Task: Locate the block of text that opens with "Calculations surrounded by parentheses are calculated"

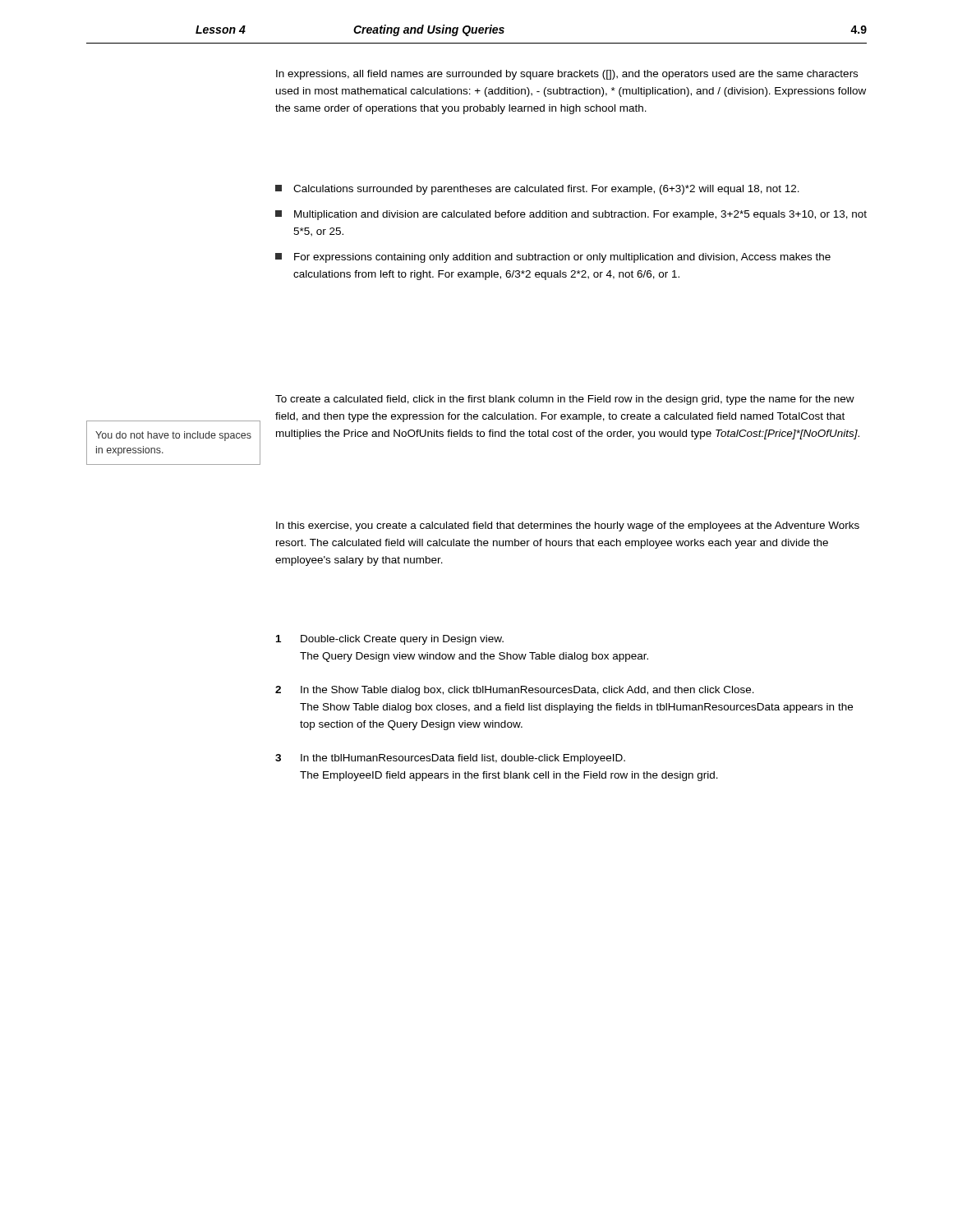Action: [x=537, y=189]
